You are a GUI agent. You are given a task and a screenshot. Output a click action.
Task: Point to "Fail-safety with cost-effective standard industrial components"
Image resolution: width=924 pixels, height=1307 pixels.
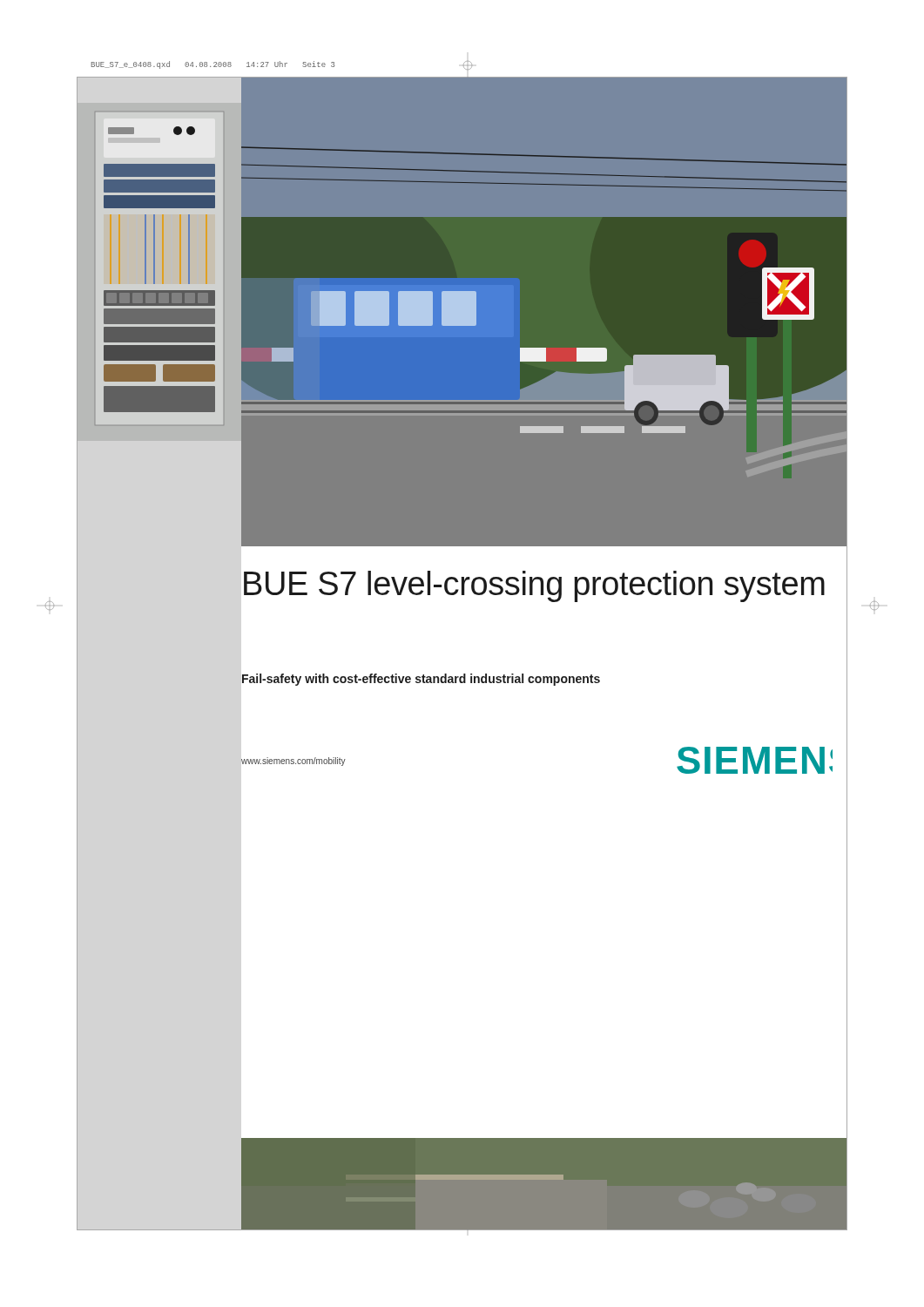coord(421,679)
